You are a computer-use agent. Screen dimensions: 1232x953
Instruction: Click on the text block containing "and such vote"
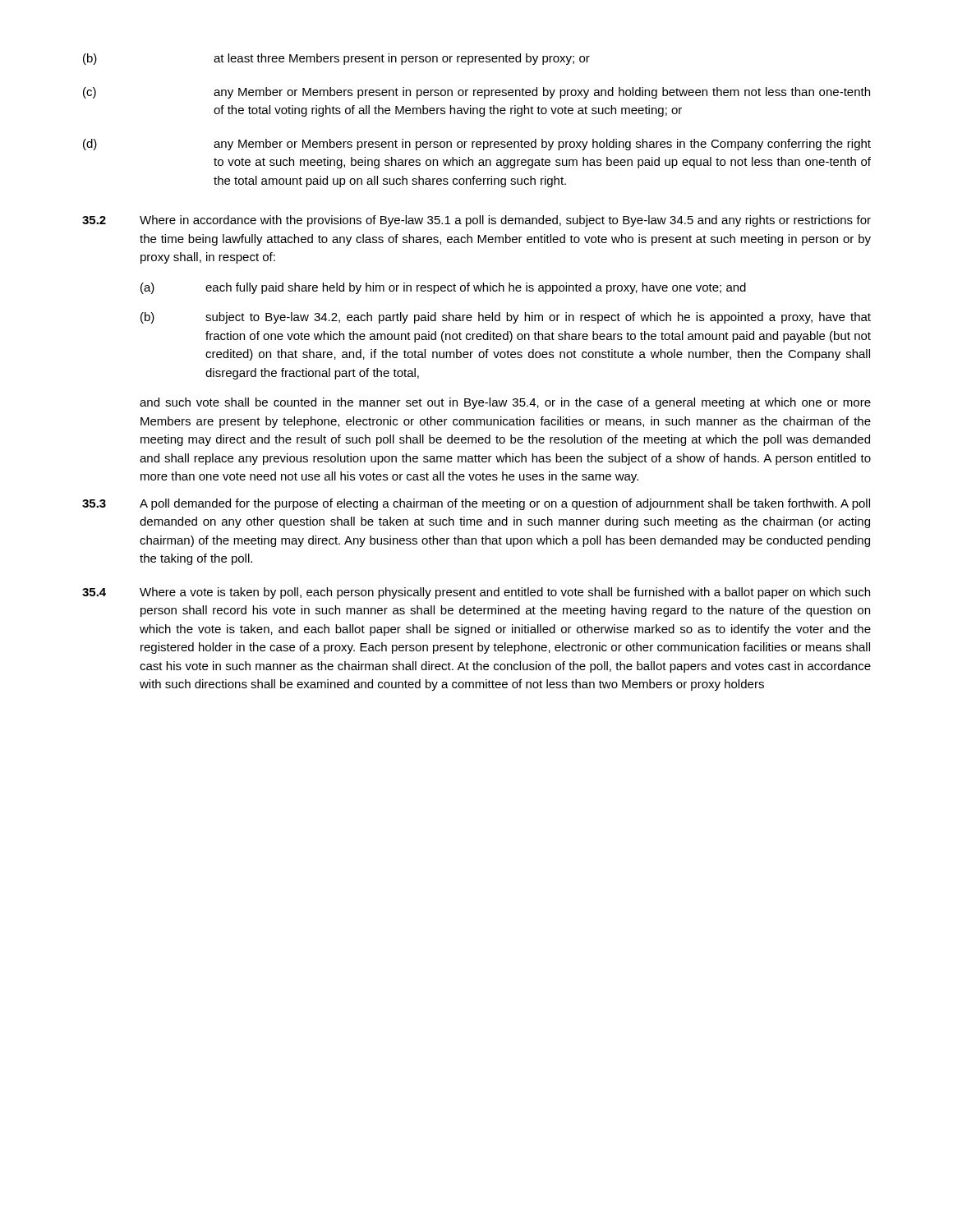pyautogui.click(x=505, y=439)
